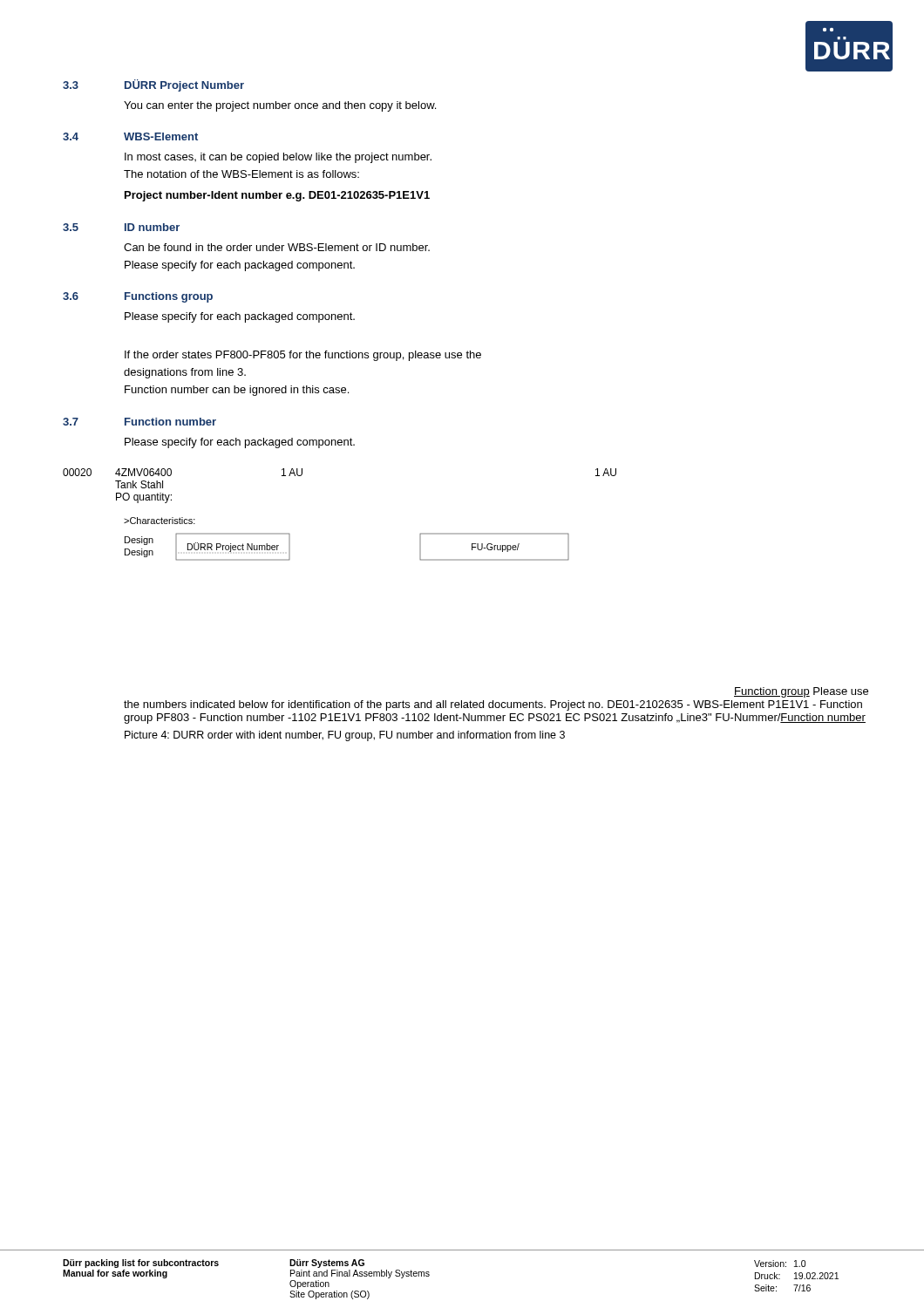Viewport: 924px width, 1308px height.
Task: Find the logo
Action: (849, 48)
